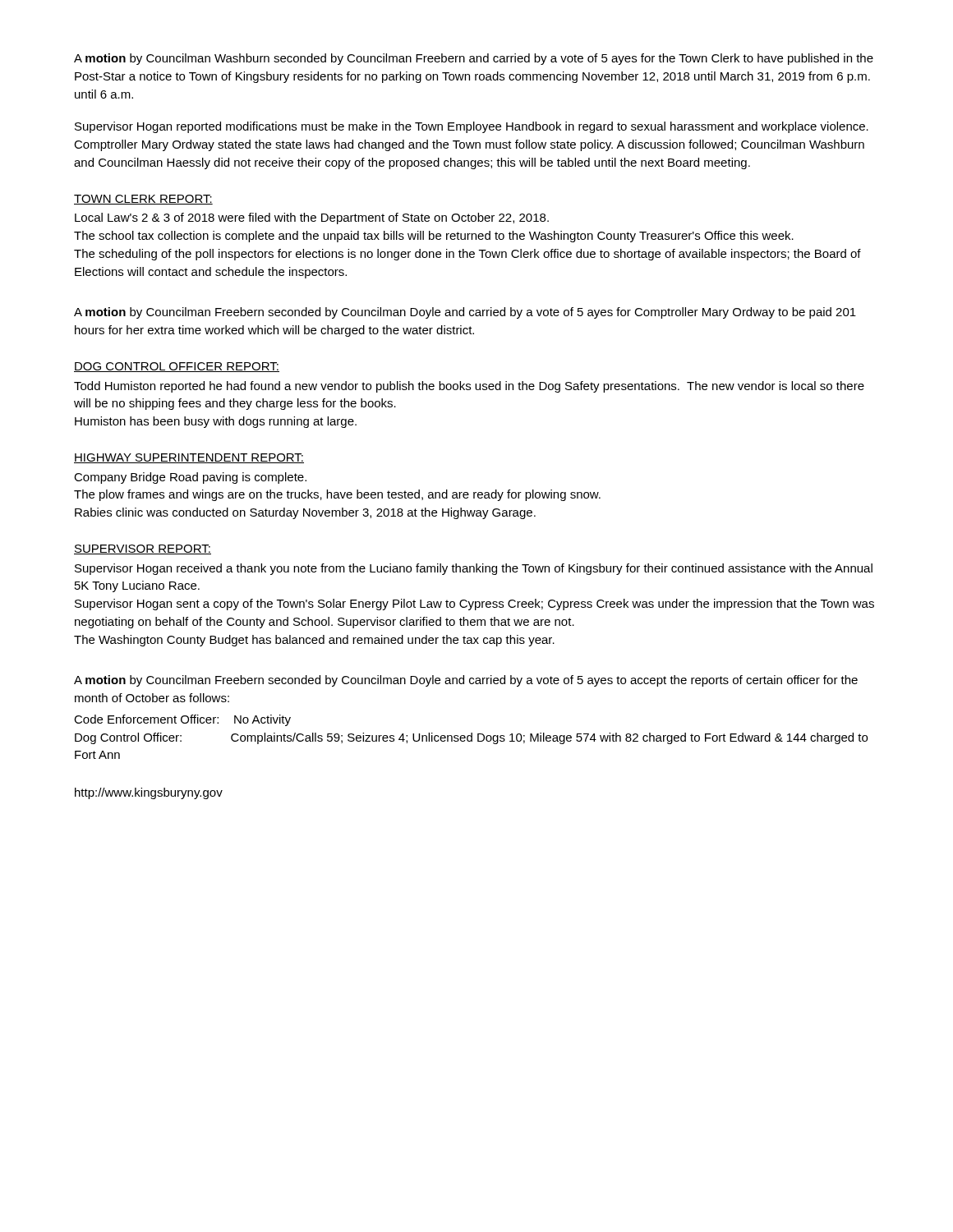Where is the passage that starts "Supervisor Hogan received a thank you note from"?
The width and height of the screenshot is (953, 1232).
tap(474, 603)
